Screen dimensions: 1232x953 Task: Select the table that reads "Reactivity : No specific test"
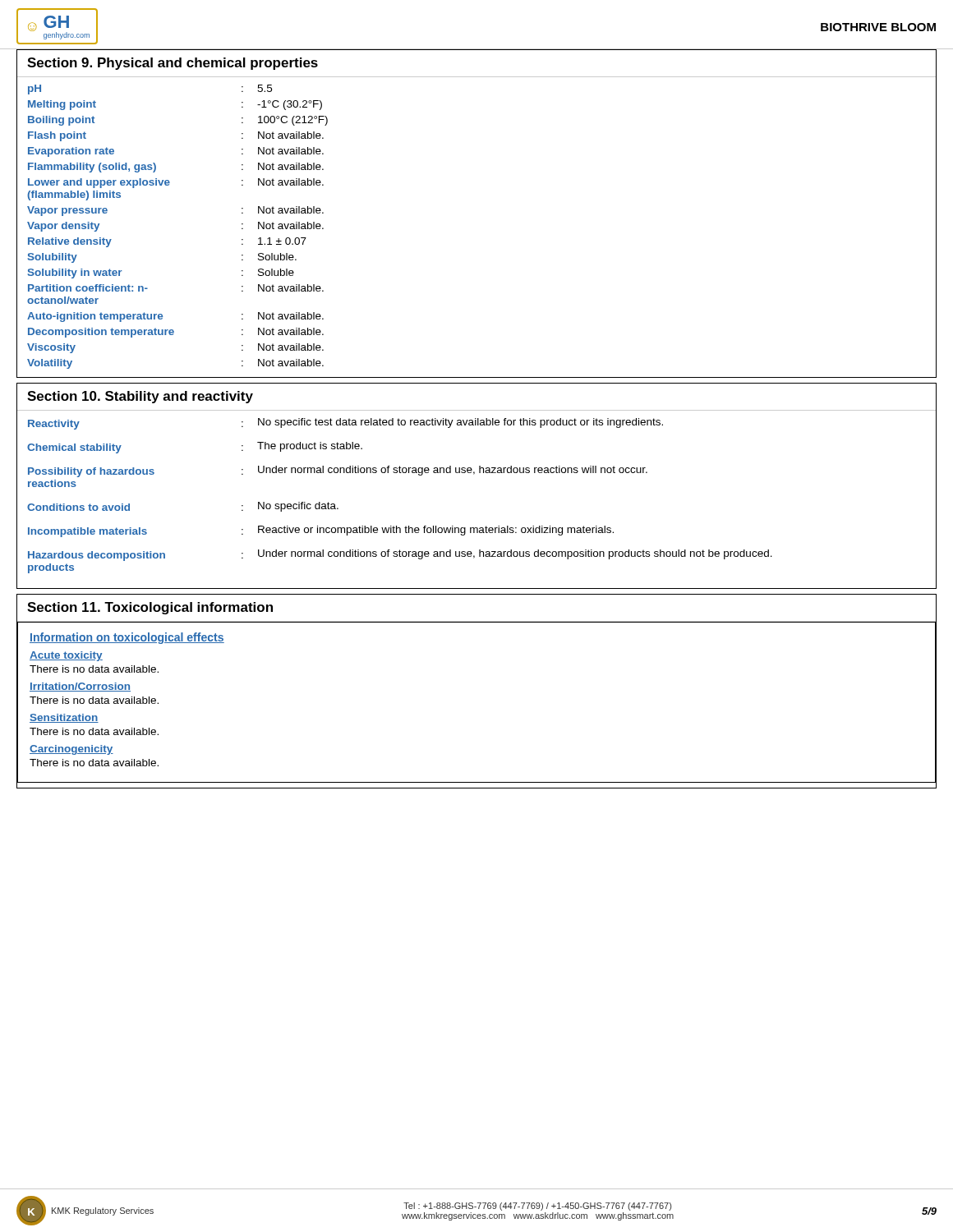(476, 499)
